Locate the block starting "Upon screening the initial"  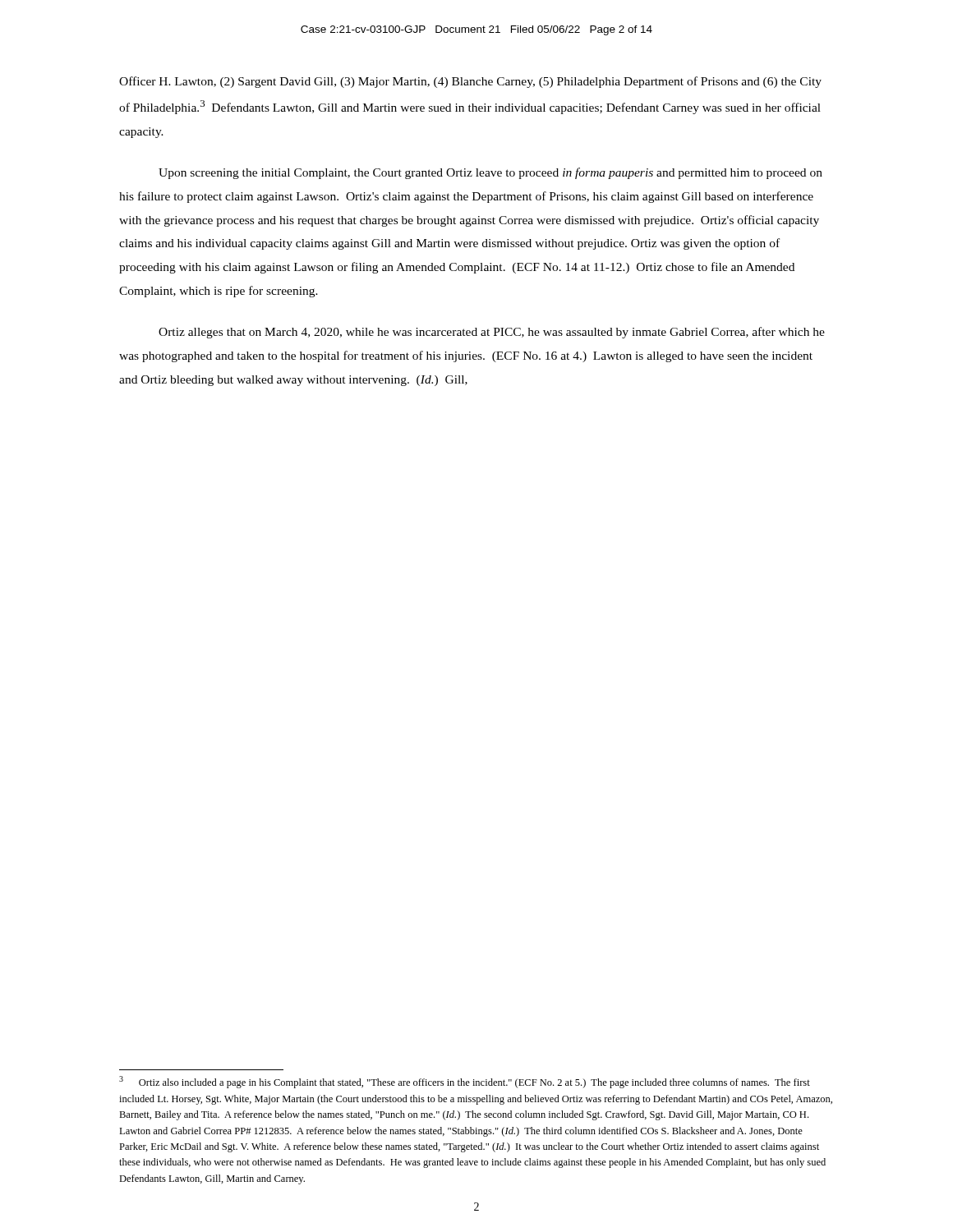coord(471,231)
